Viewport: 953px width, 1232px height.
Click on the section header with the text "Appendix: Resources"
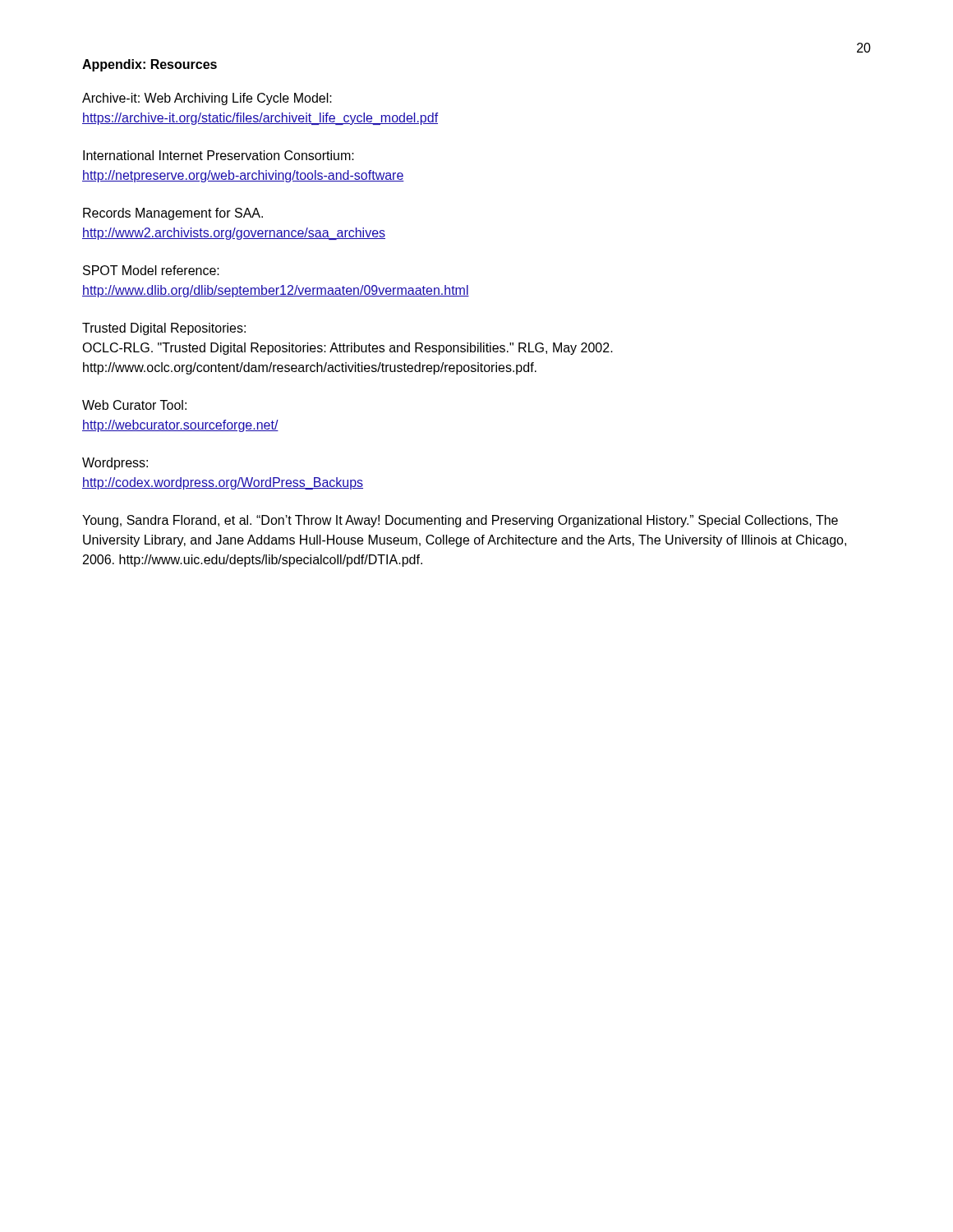click(150, 64)
